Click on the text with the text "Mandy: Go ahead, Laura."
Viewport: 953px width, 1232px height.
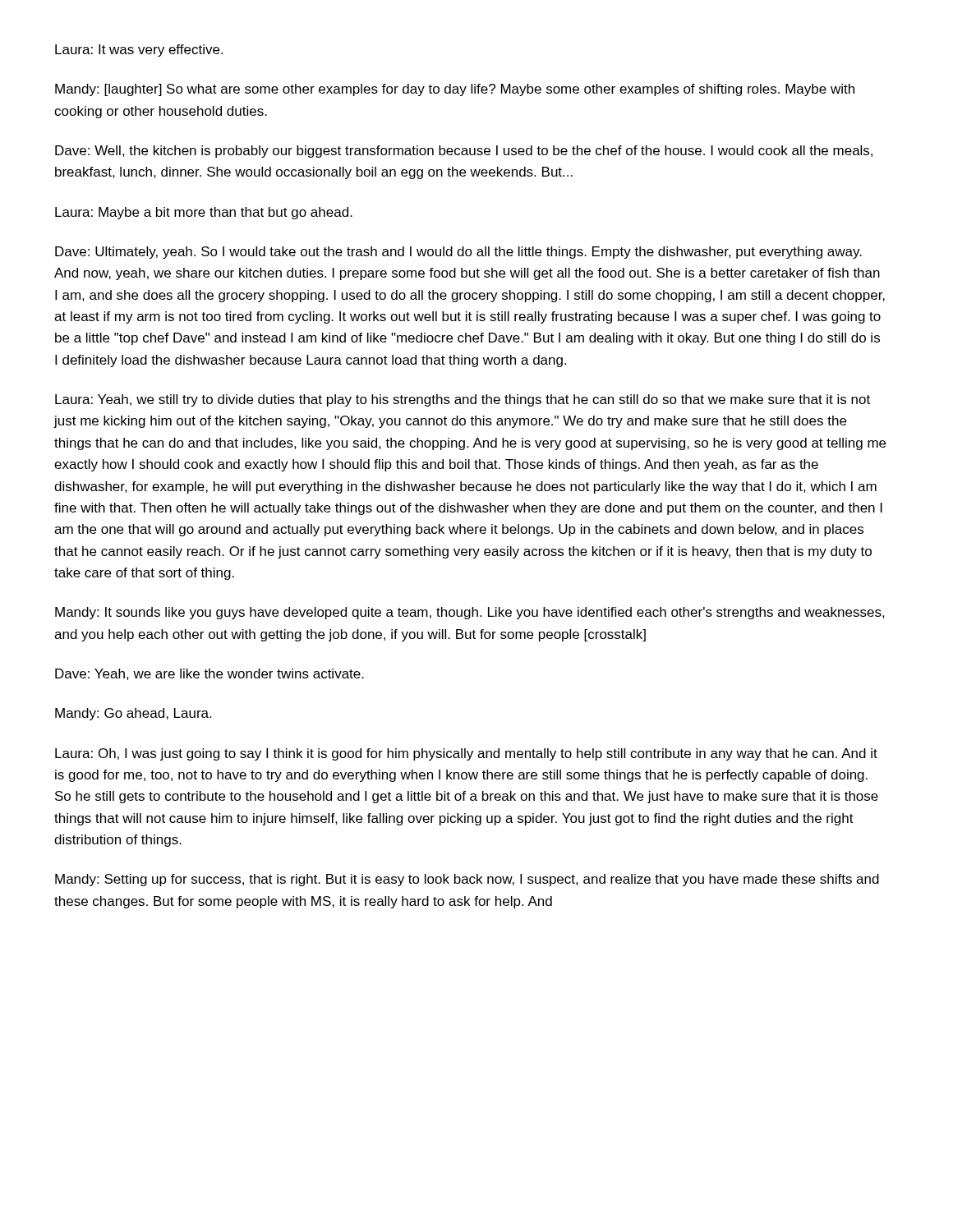133,714
